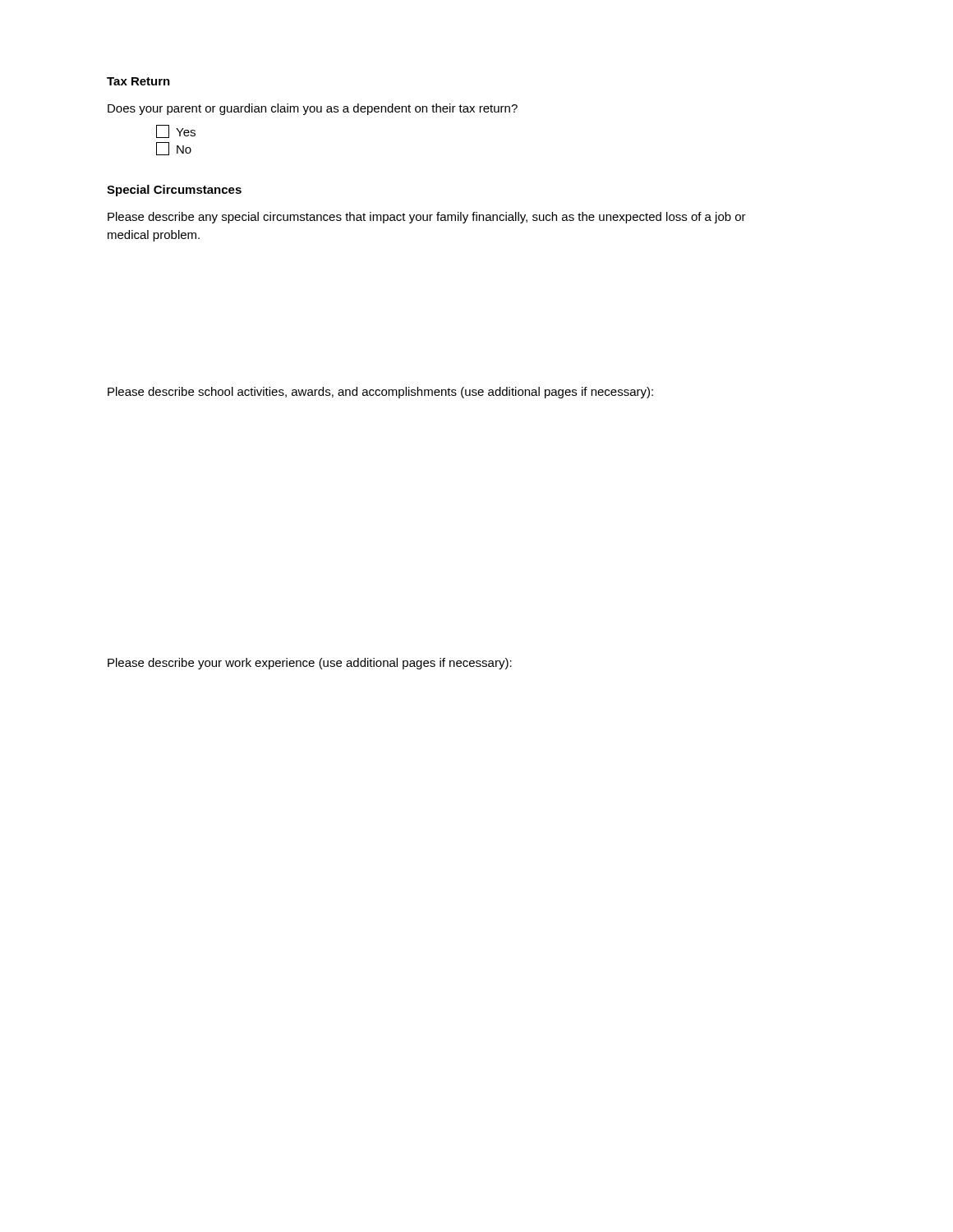Locate the text block containing "Please describe school activities, awards, and accomplishments (use"
The height and width of the screenshot is (1232, 953).
pyautogui.click(x=380, y=391)
